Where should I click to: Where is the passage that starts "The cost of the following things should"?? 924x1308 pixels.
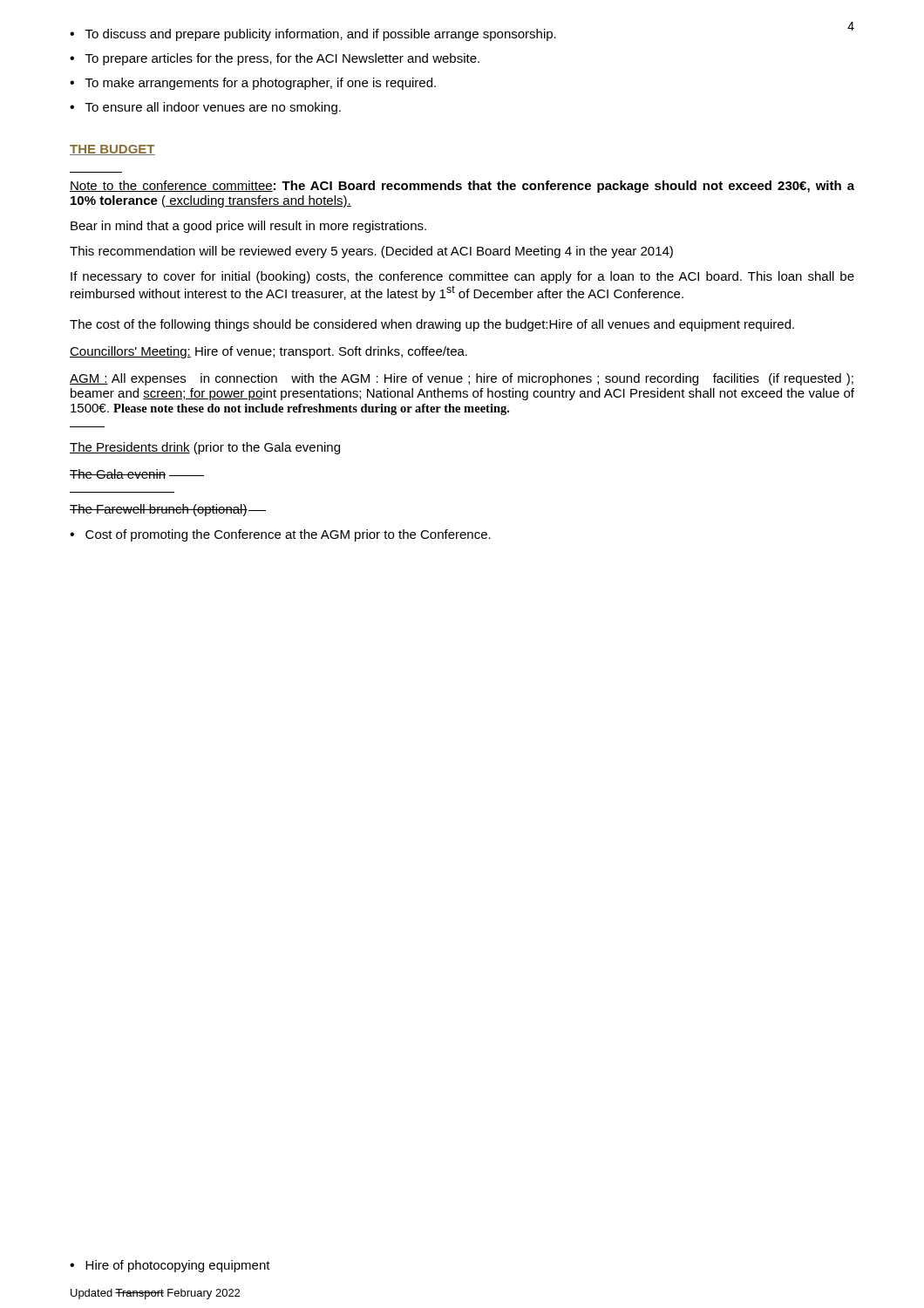432,324
